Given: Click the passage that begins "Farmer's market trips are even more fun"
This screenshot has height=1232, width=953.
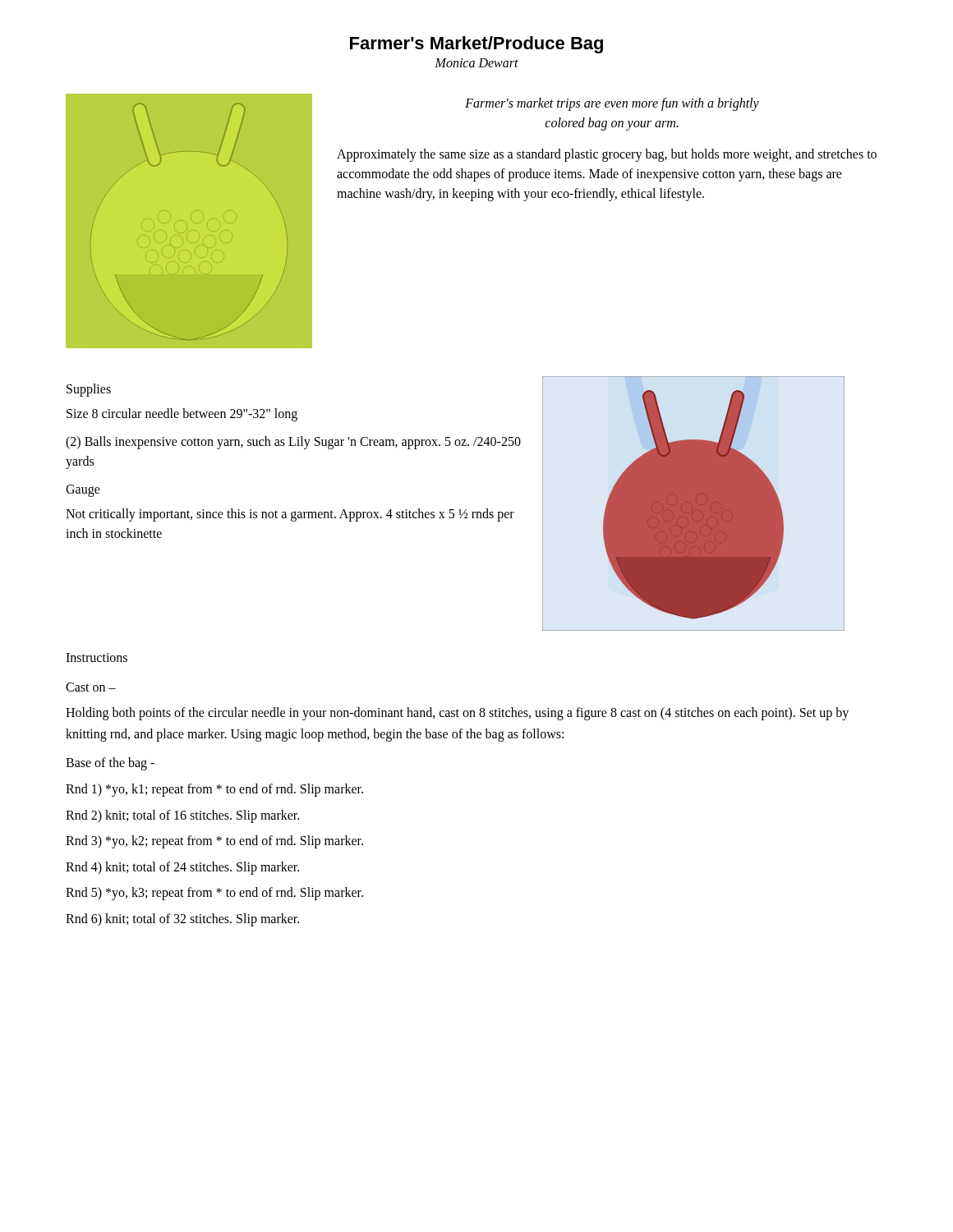Looking at the screenshot, I should (612, 113).
